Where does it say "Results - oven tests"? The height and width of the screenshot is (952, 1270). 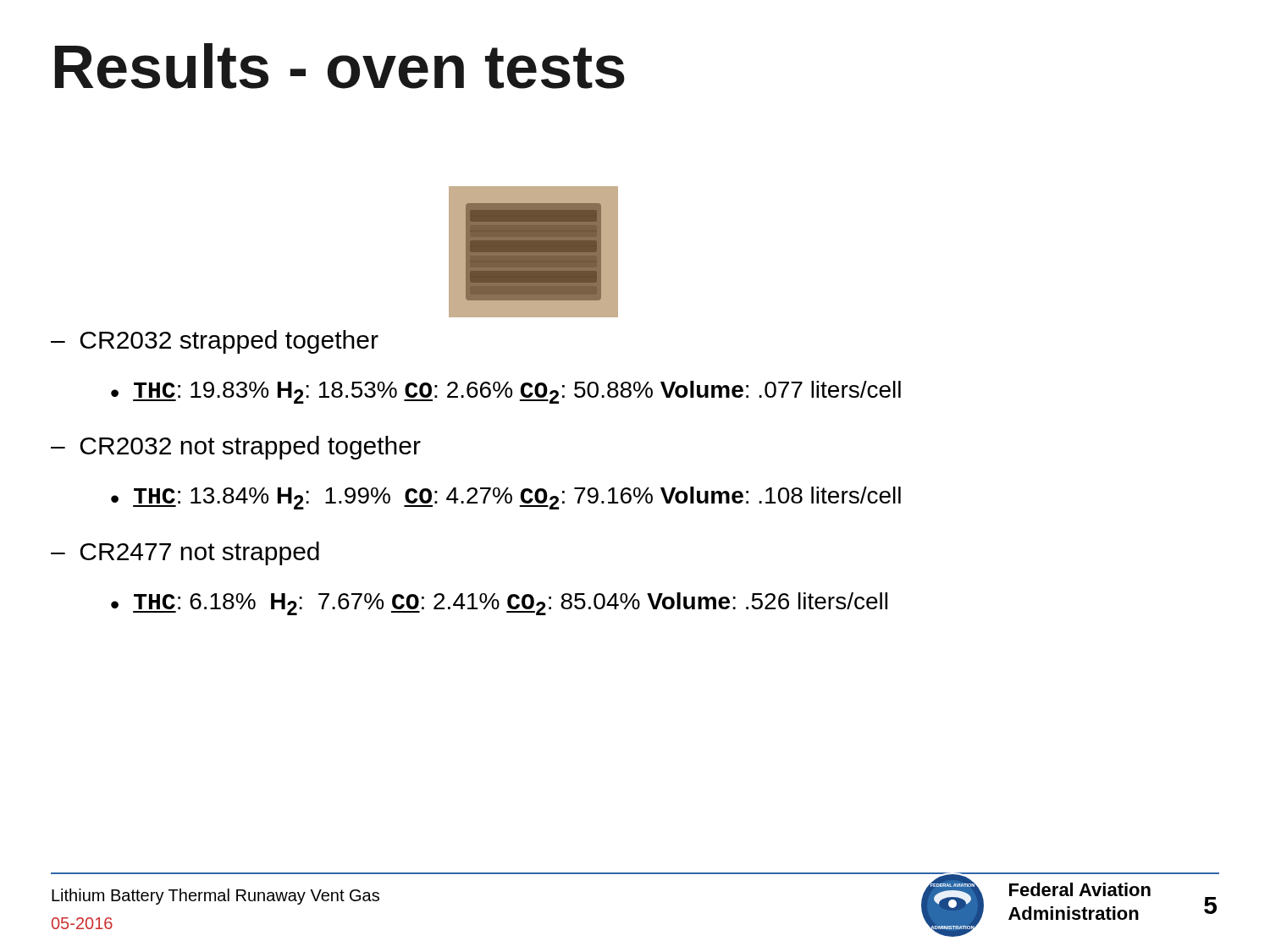339,67
